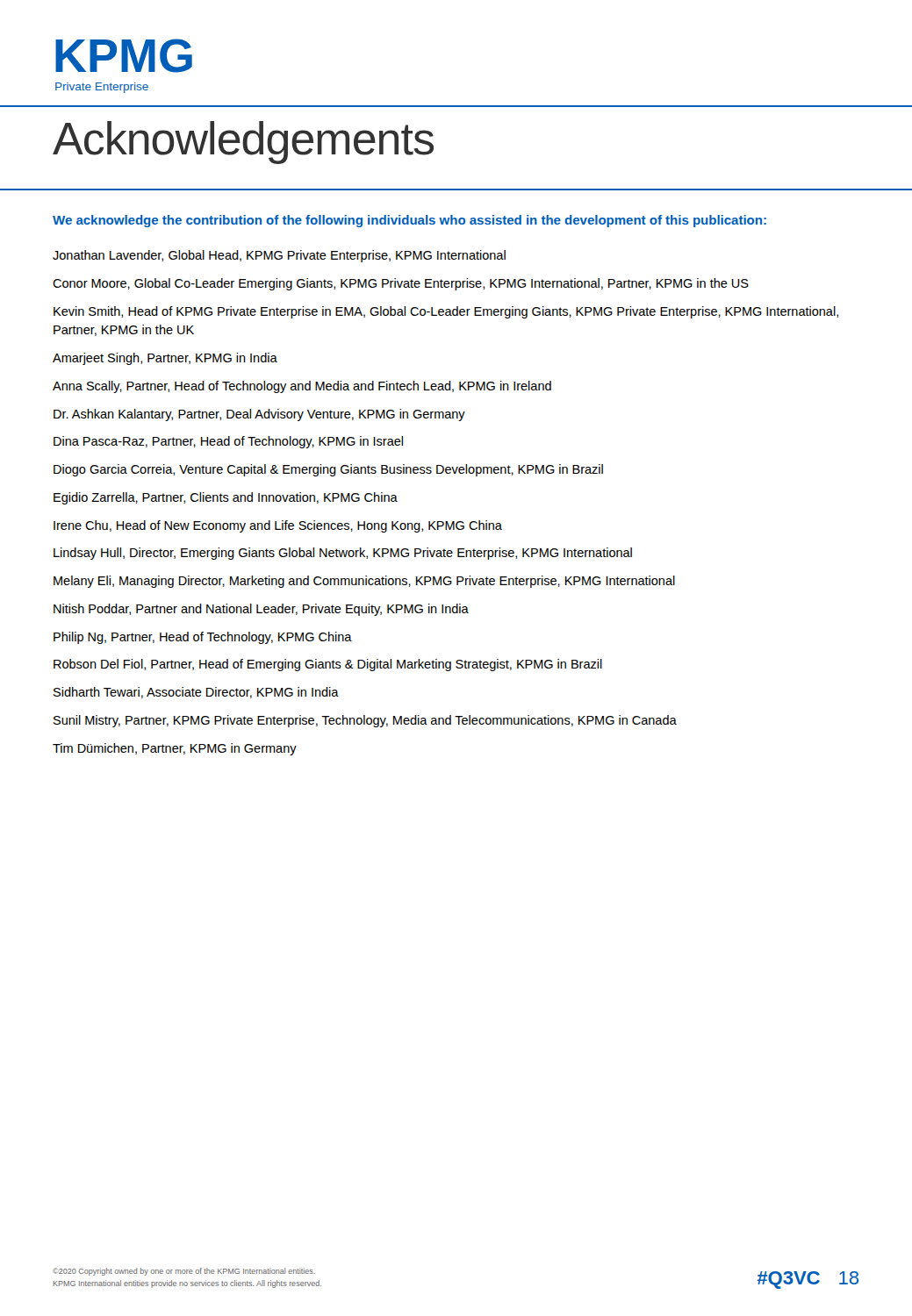Navigate to the text block starting "Diogo Garcia Correia, Venture Capital &"
This screenshot has width=912, height=1316.
pos(328,469)
